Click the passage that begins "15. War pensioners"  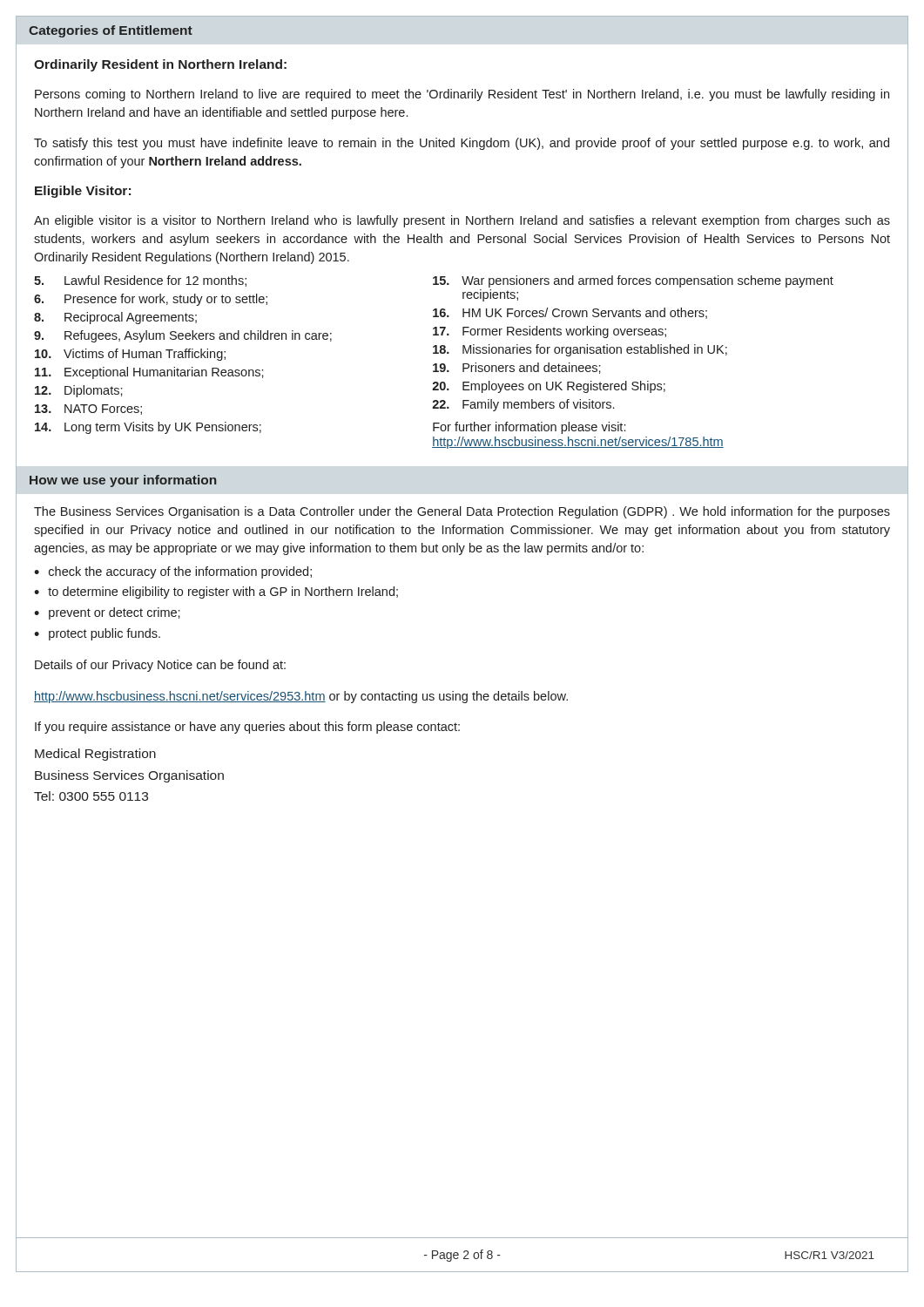[x=661, y=287]
